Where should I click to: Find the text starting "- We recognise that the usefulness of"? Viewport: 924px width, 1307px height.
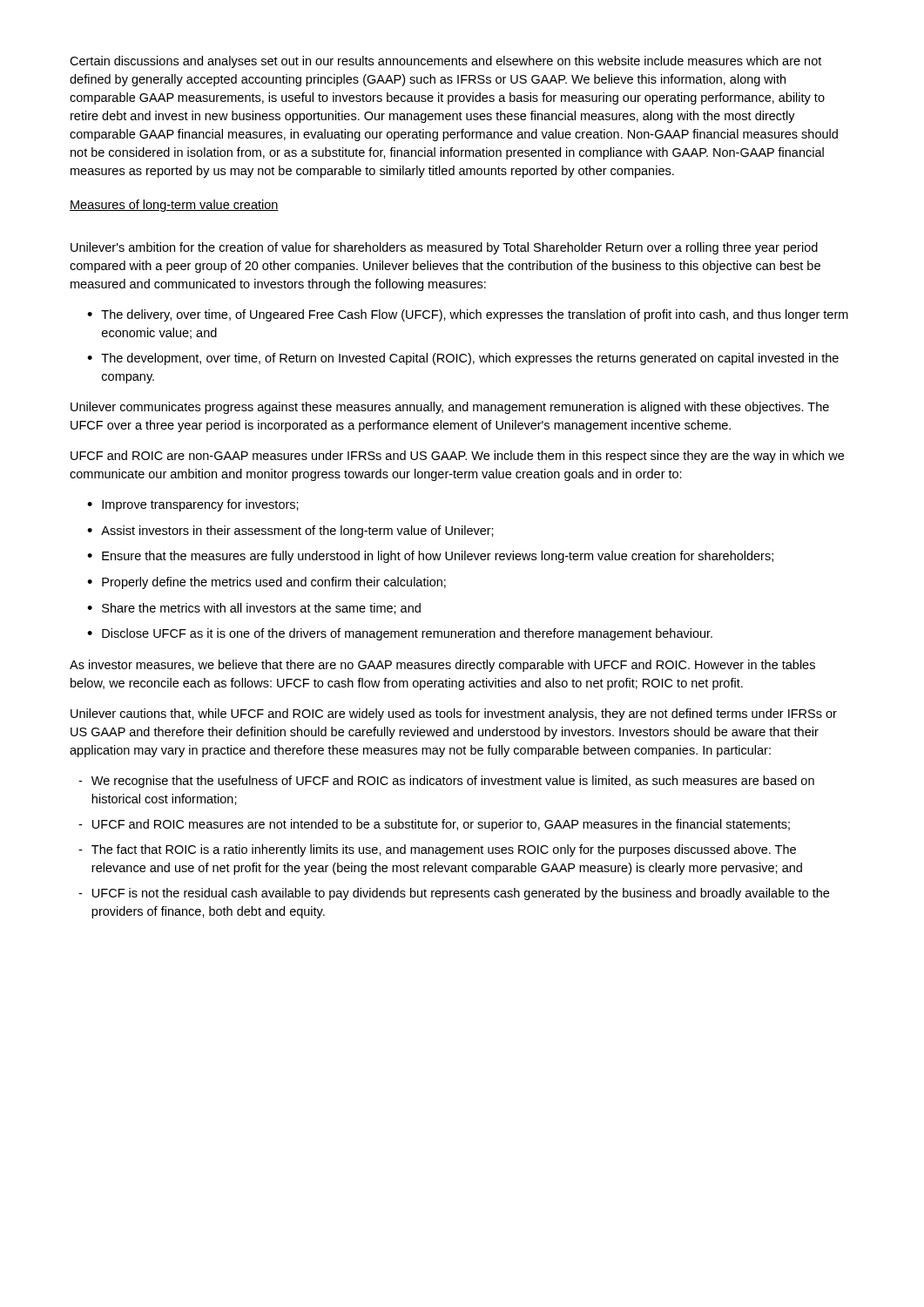coord(466,790)
